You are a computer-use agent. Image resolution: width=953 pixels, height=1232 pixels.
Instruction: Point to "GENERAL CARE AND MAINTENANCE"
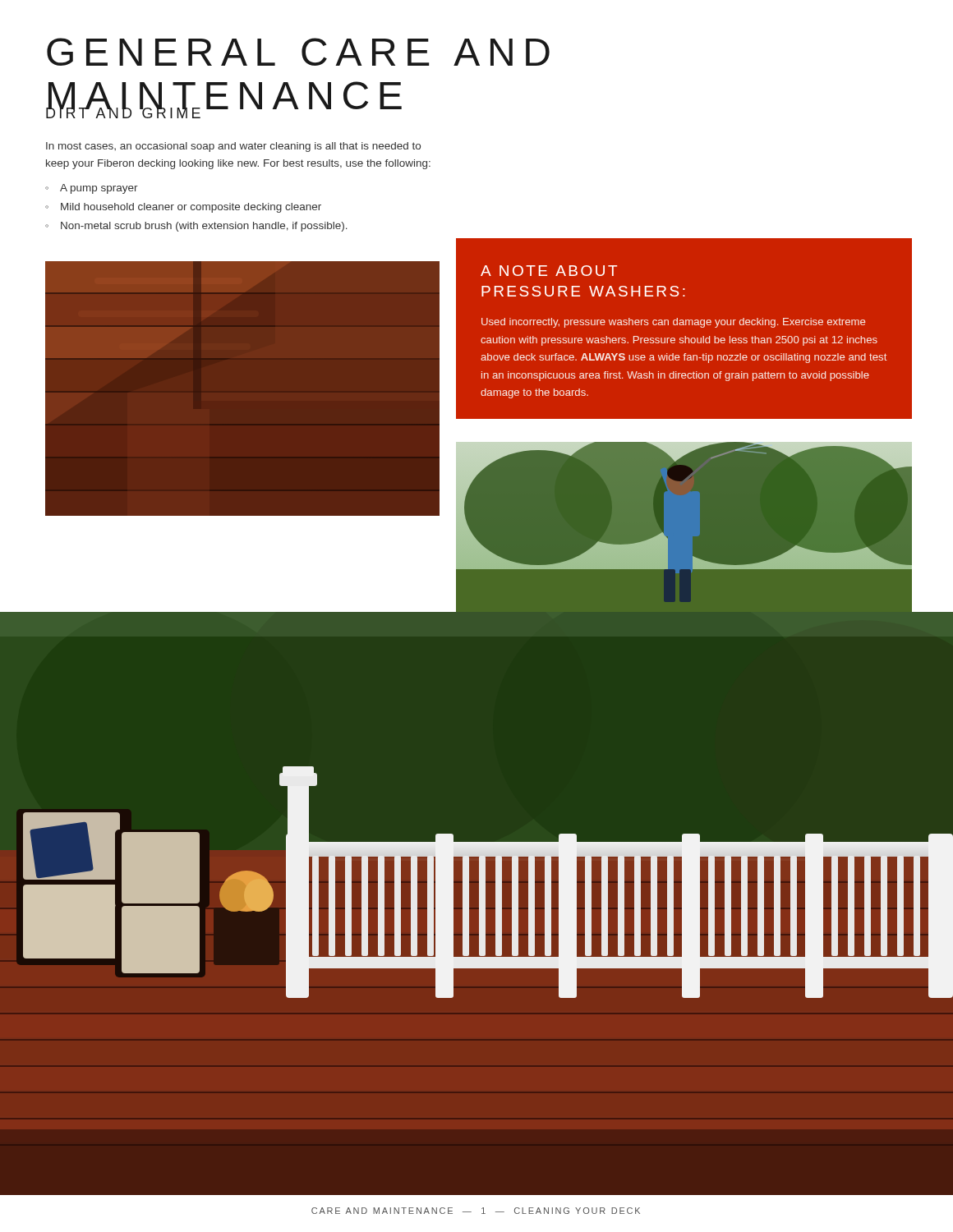point(302,74)
